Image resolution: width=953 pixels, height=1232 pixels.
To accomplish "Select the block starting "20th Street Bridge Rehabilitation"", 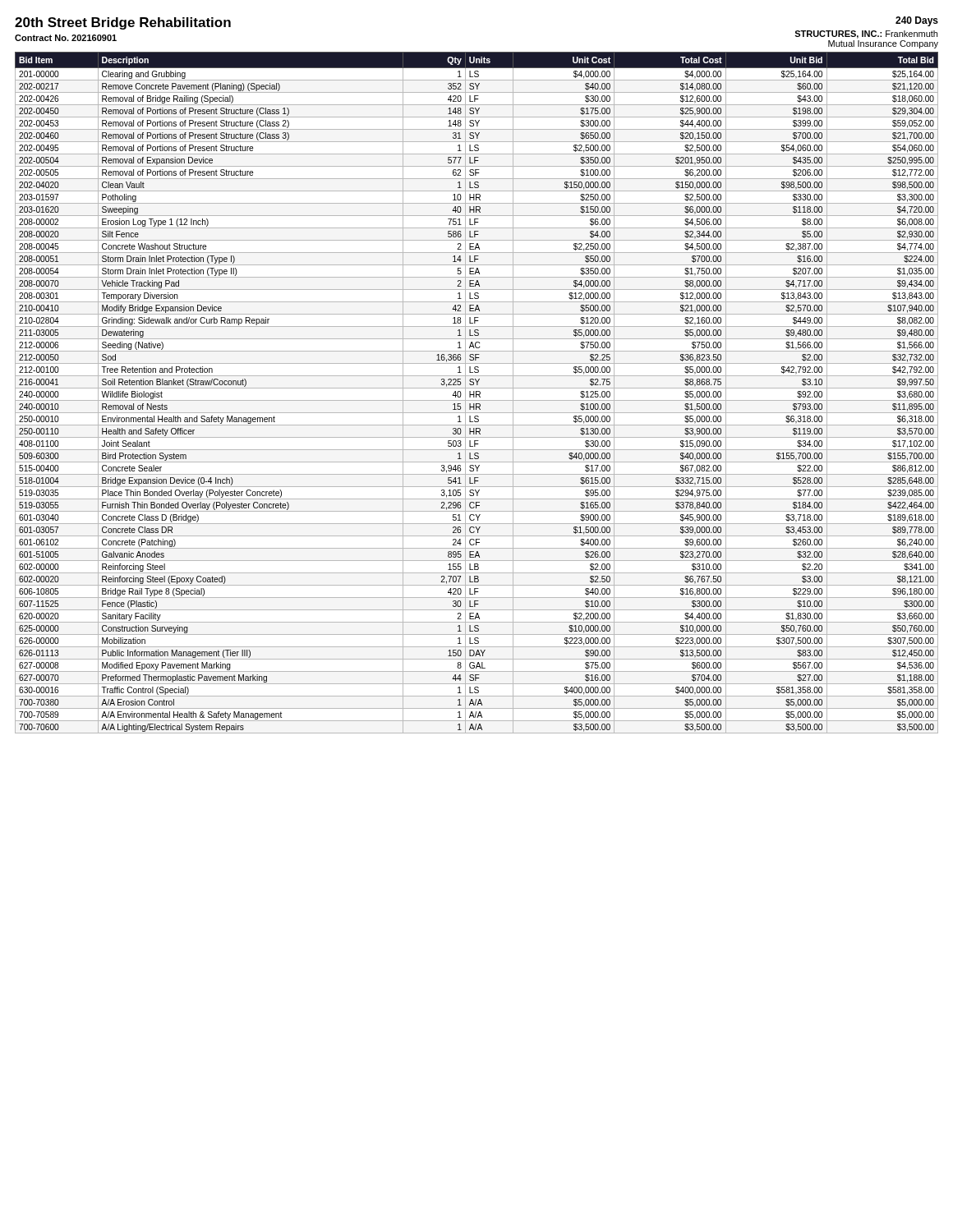I will click(x=123, y=23).
